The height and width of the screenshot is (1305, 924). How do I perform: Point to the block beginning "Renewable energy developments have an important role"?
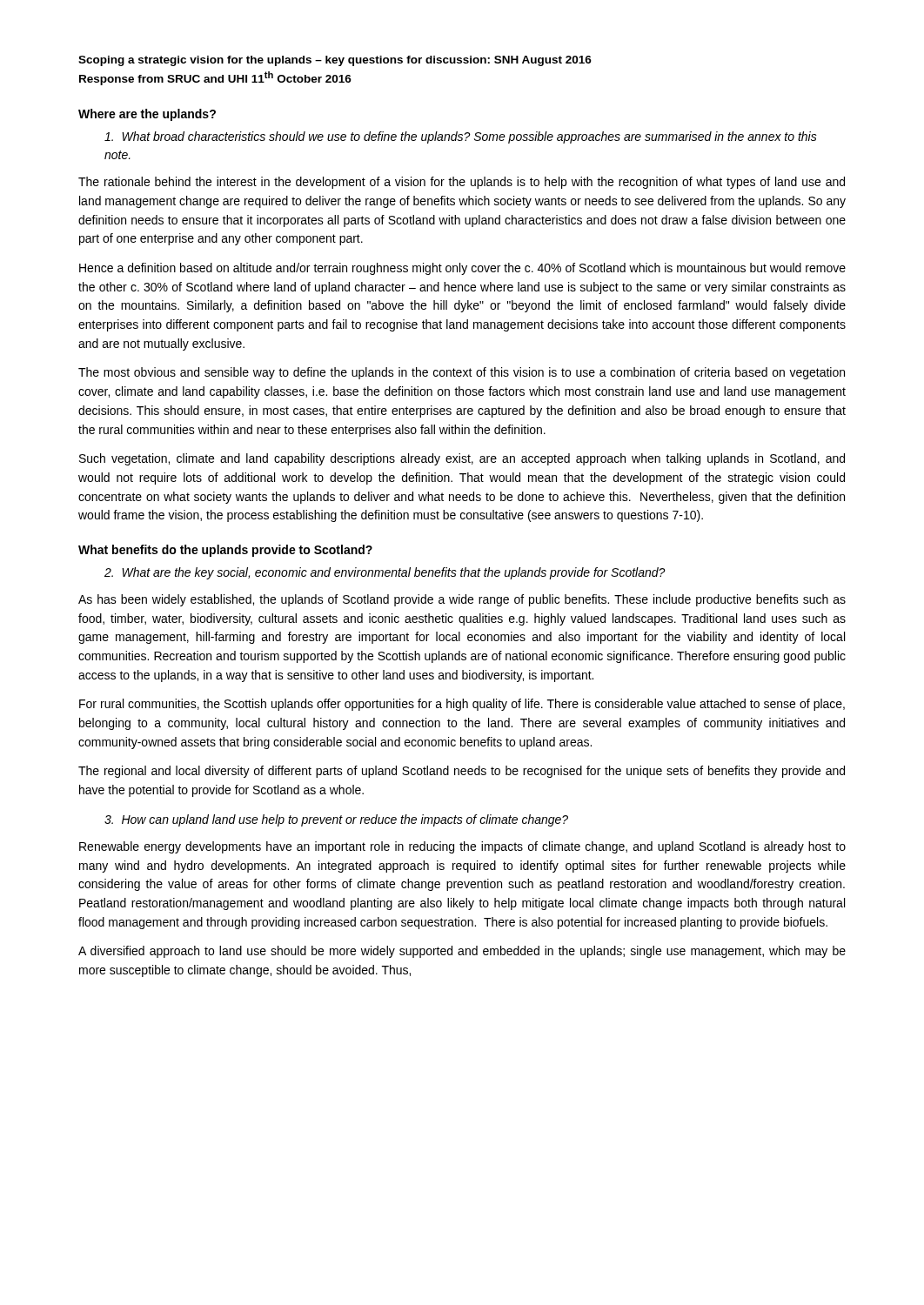point(462,884)
